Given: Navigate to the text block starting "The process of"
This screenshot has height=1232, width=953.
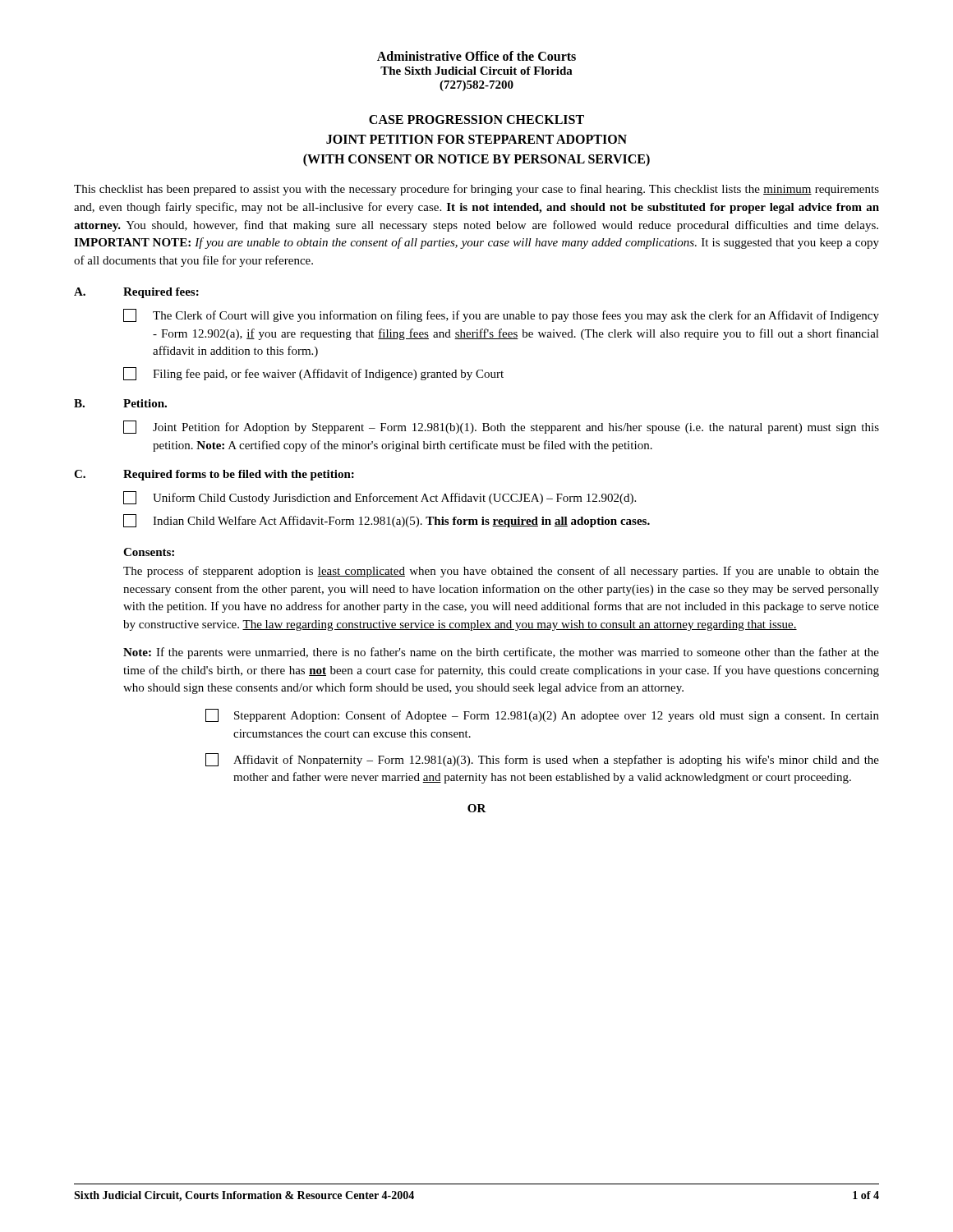Looking at the screenshot, I should pos(501,597).
